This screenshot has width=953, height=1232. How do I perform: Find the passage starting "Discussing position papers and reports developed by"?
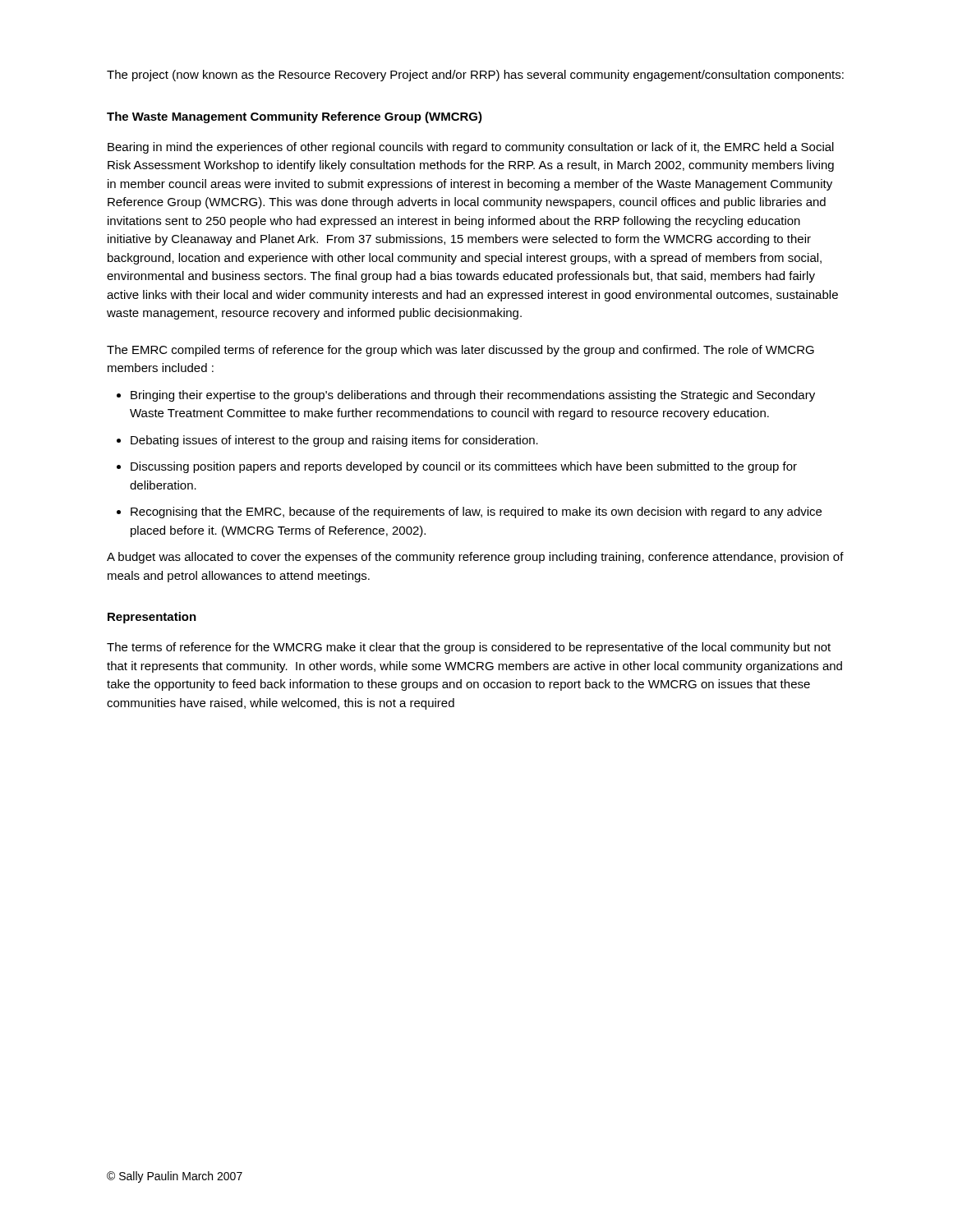pos(463,475)
